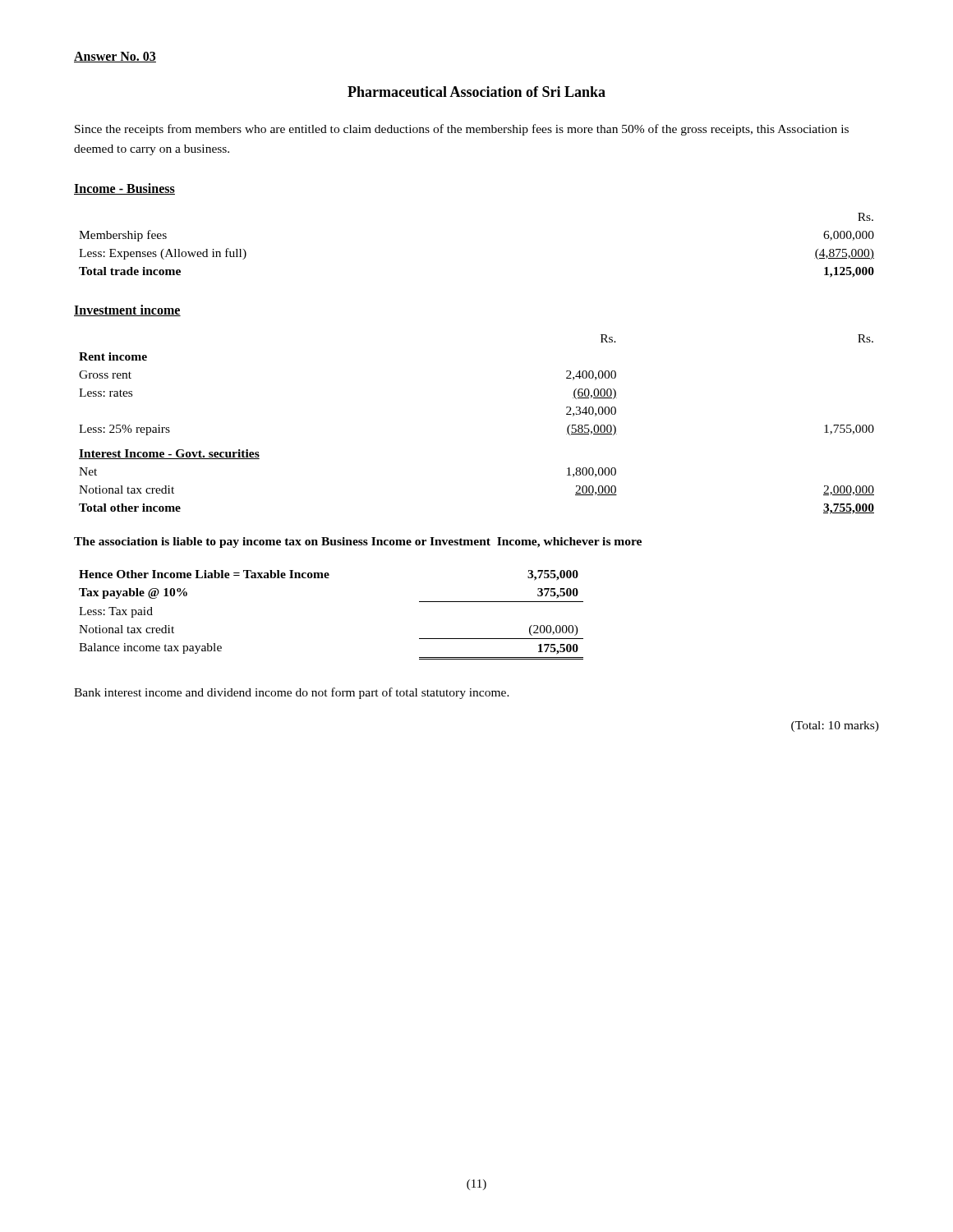This screenshot has width=953, height=1232.
Task: Click on the table containing "Less: Expenses (Allowed"
Action: (476, 244)
